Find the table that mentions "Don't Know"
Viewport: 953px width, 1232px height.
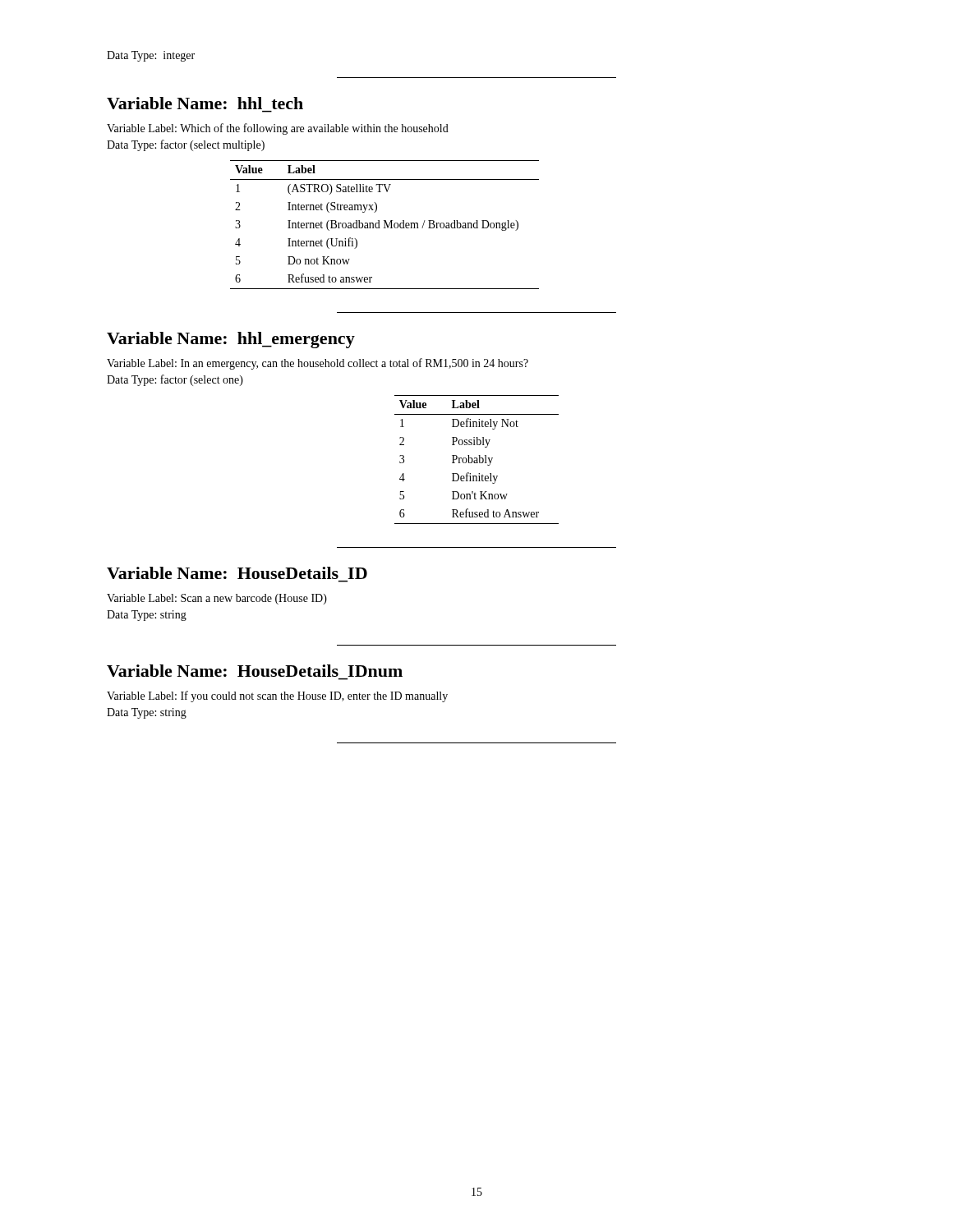tap(476, 460)
